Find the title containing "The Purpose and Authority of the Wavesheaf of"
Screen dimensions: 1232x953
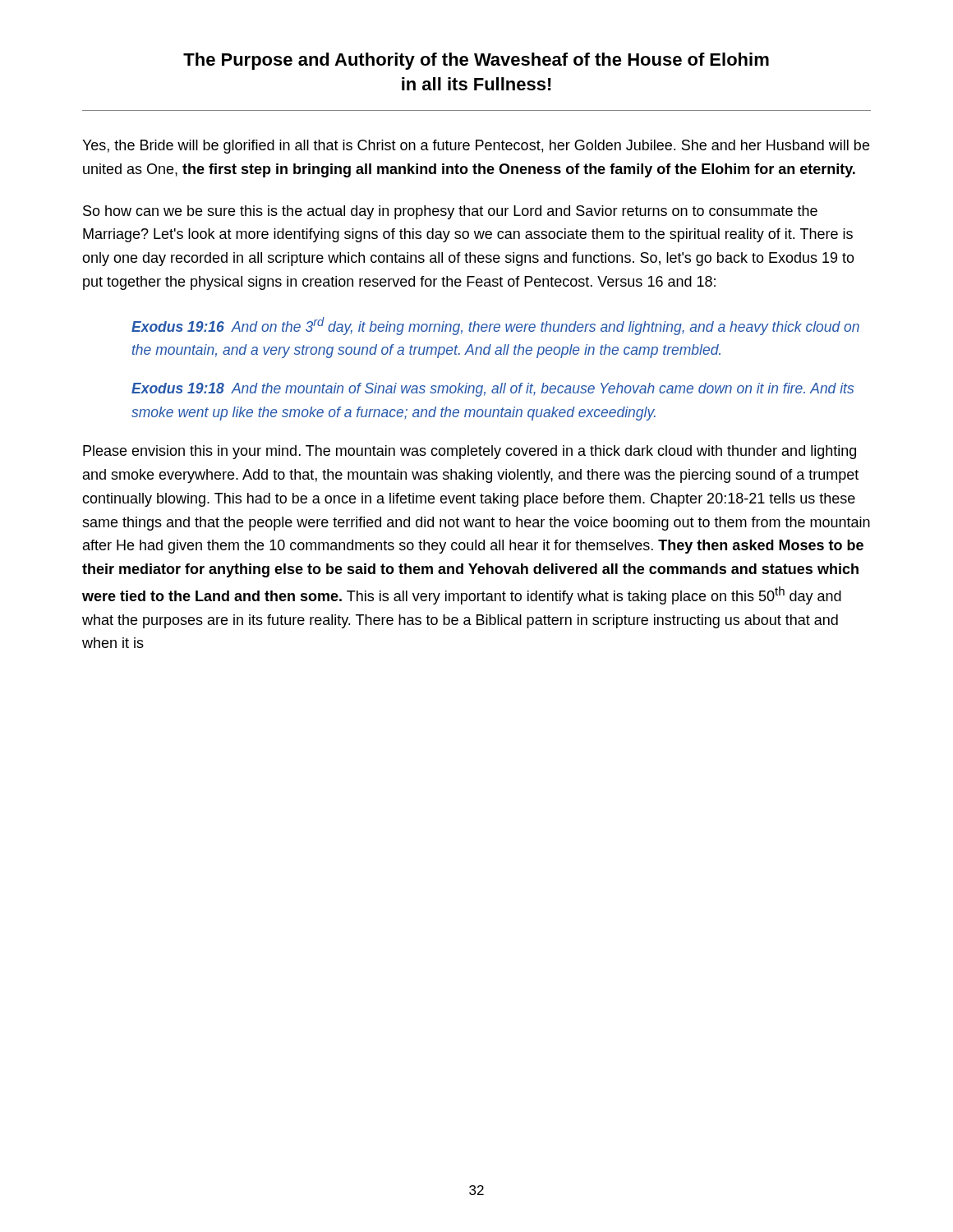point(476,72)
